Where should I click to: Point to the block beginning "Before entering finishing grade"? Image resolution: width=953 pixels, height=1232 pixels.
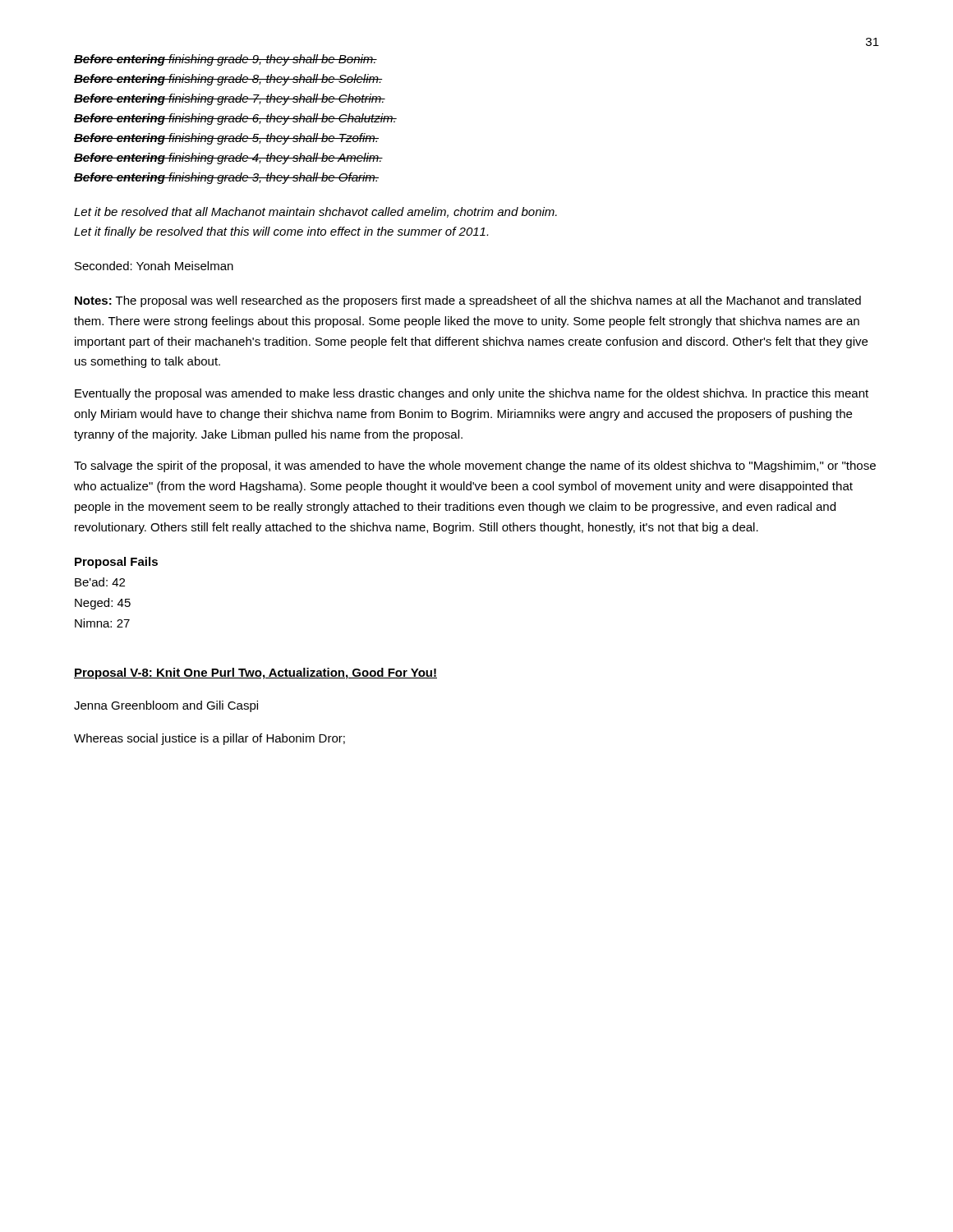226,60
